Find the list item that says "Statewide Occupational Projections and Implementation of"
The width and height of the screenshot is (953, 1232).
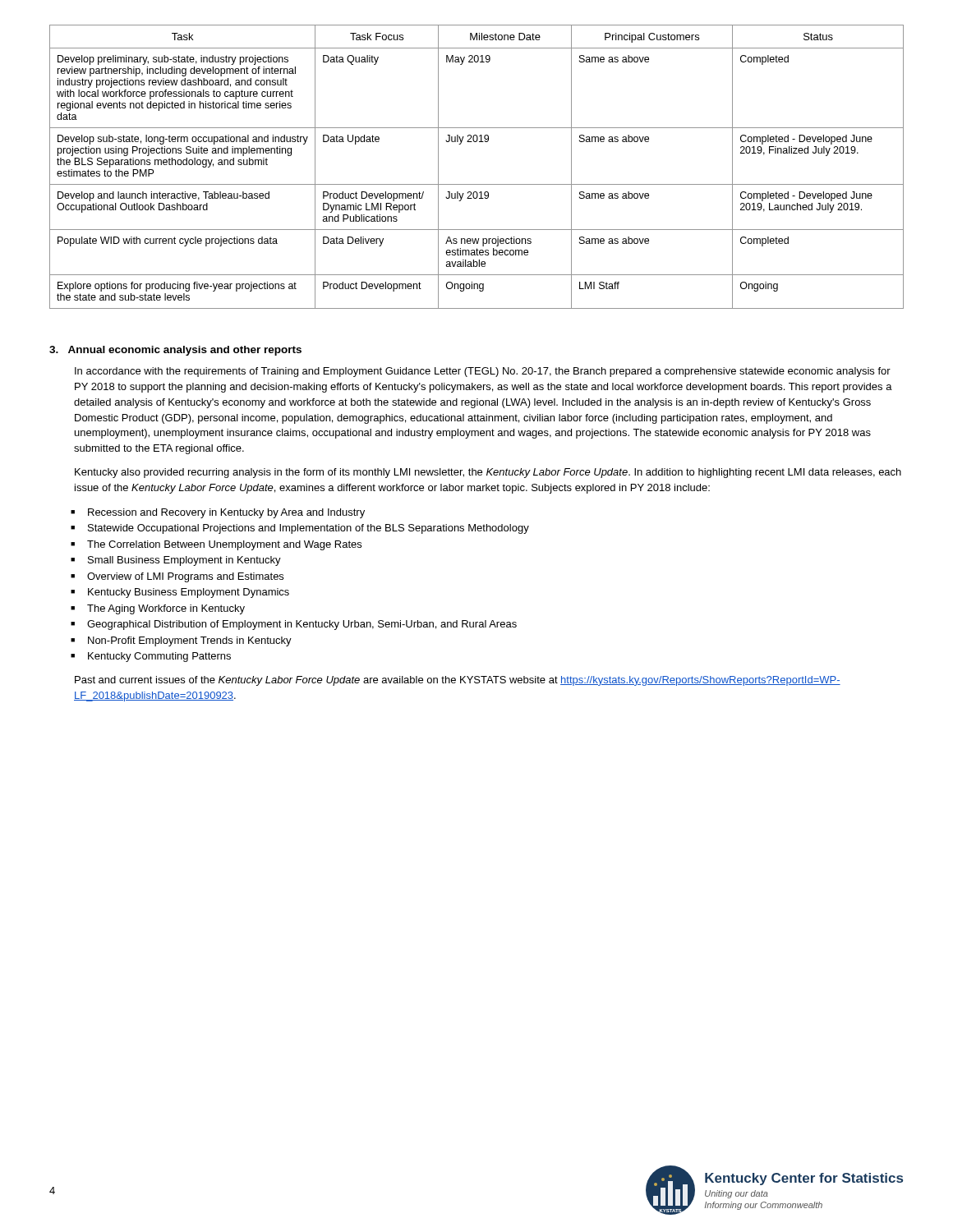click(x=308, y=528)
